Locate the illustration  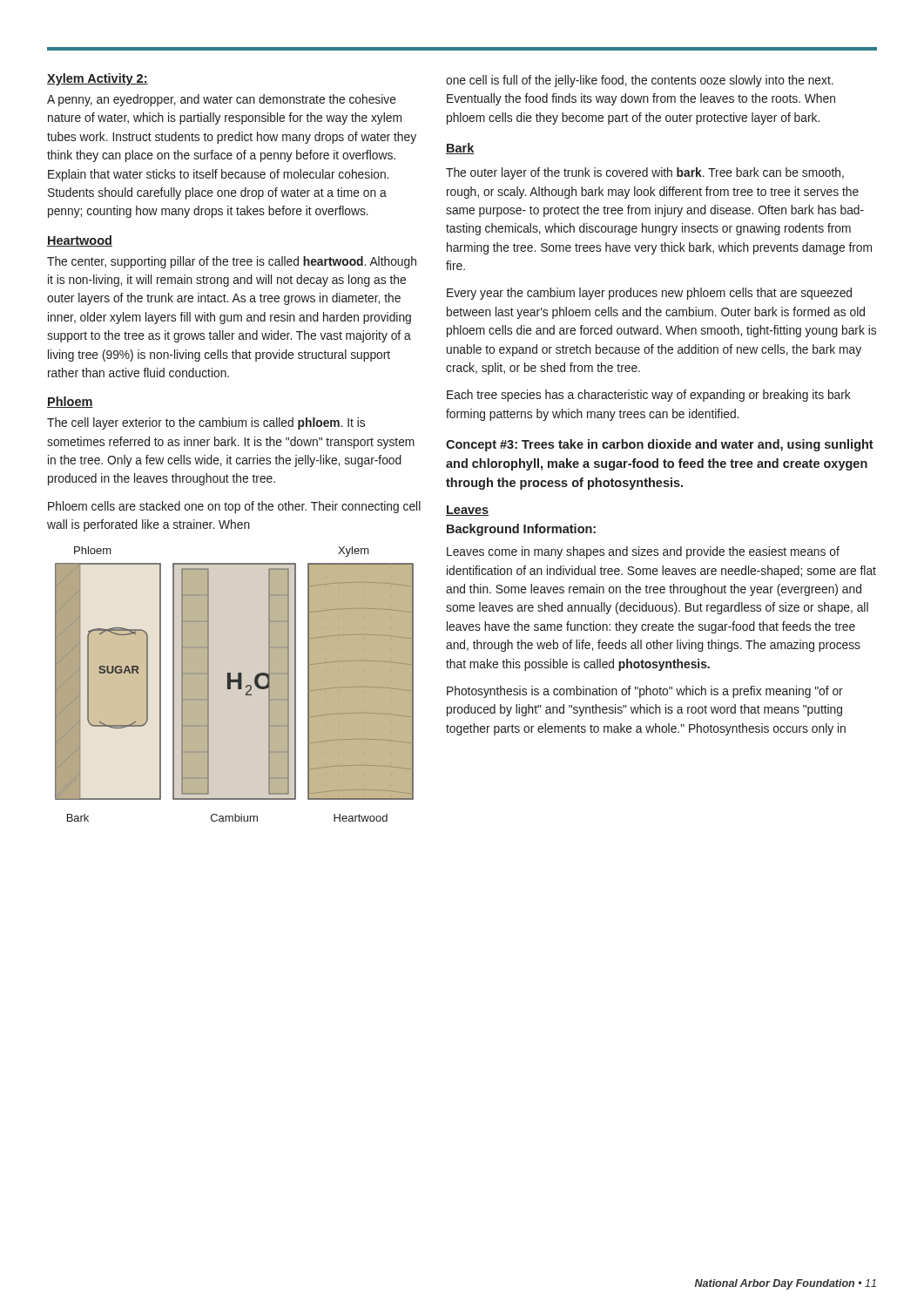(234, 687)
